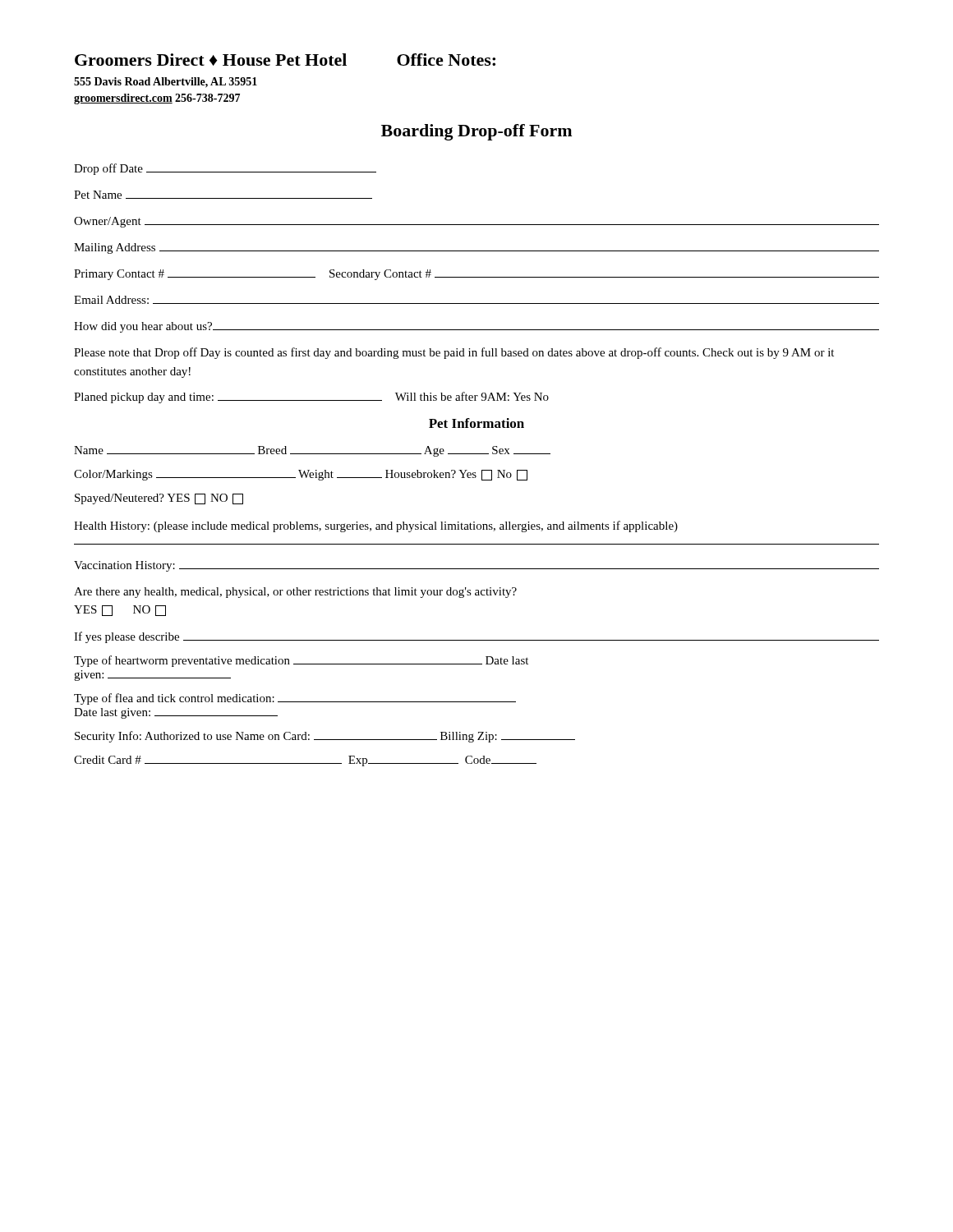Click the section header

(476, 423)
